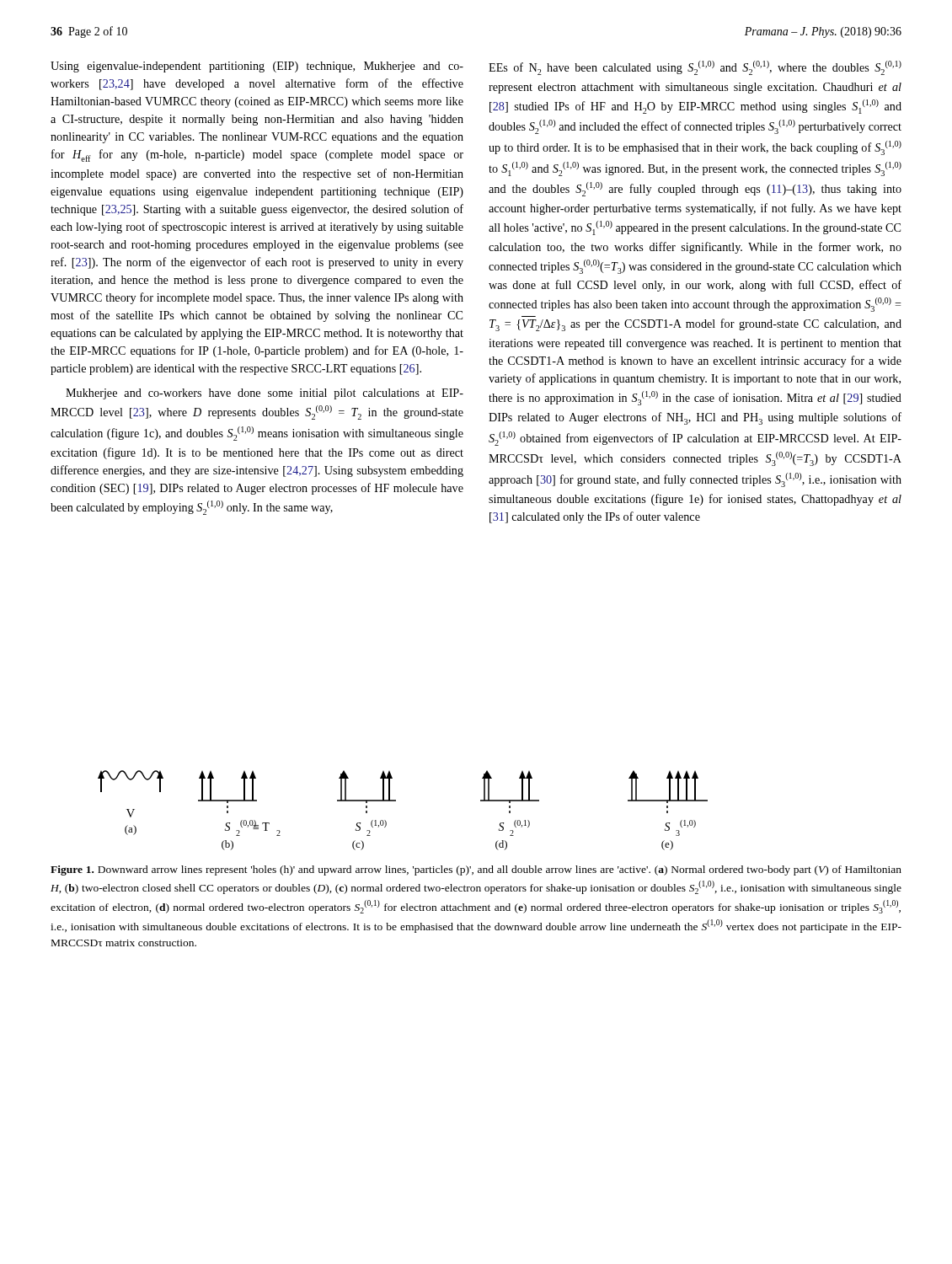Find the element starting "EEs of N2 have been calculated using"
Image resolution: width=952 pixels, height=1264 pixels.
695,291
